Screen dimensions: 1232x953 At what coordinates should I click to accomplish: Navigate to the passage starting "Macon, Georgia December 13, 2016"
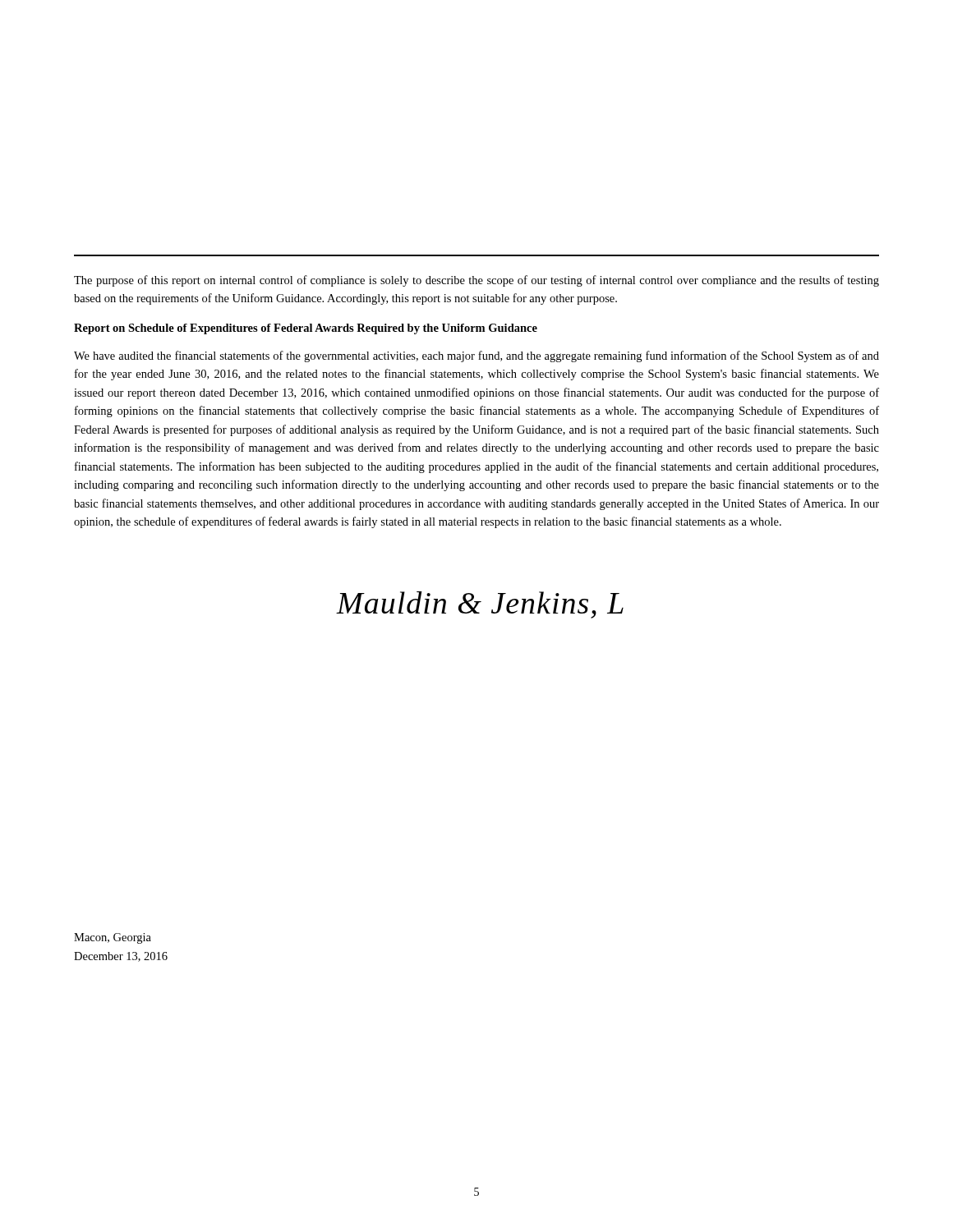[x=121, y=947]
